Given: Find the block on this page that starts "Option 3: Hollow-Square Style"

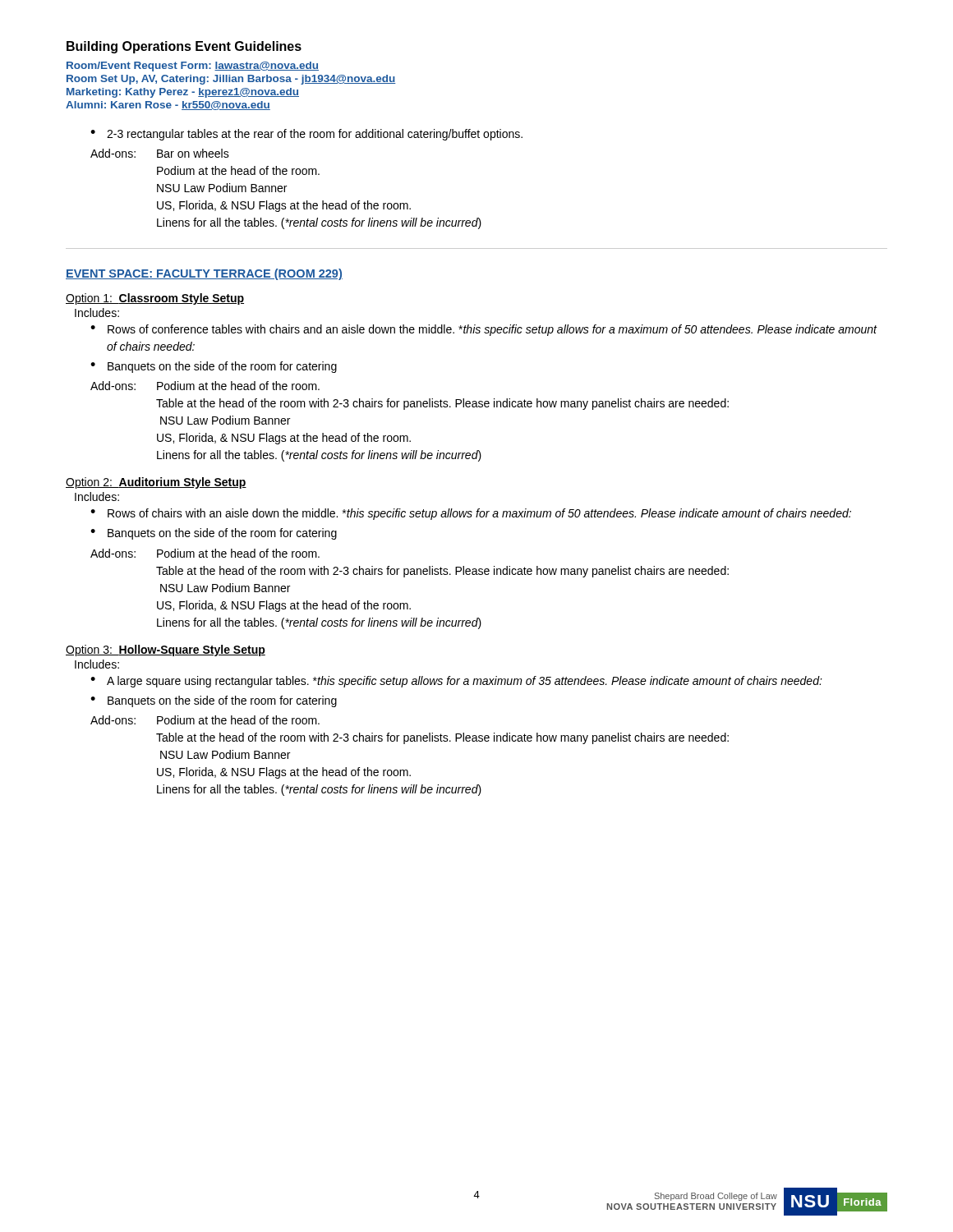Looking at the screenshot, I should pos(166,650).
